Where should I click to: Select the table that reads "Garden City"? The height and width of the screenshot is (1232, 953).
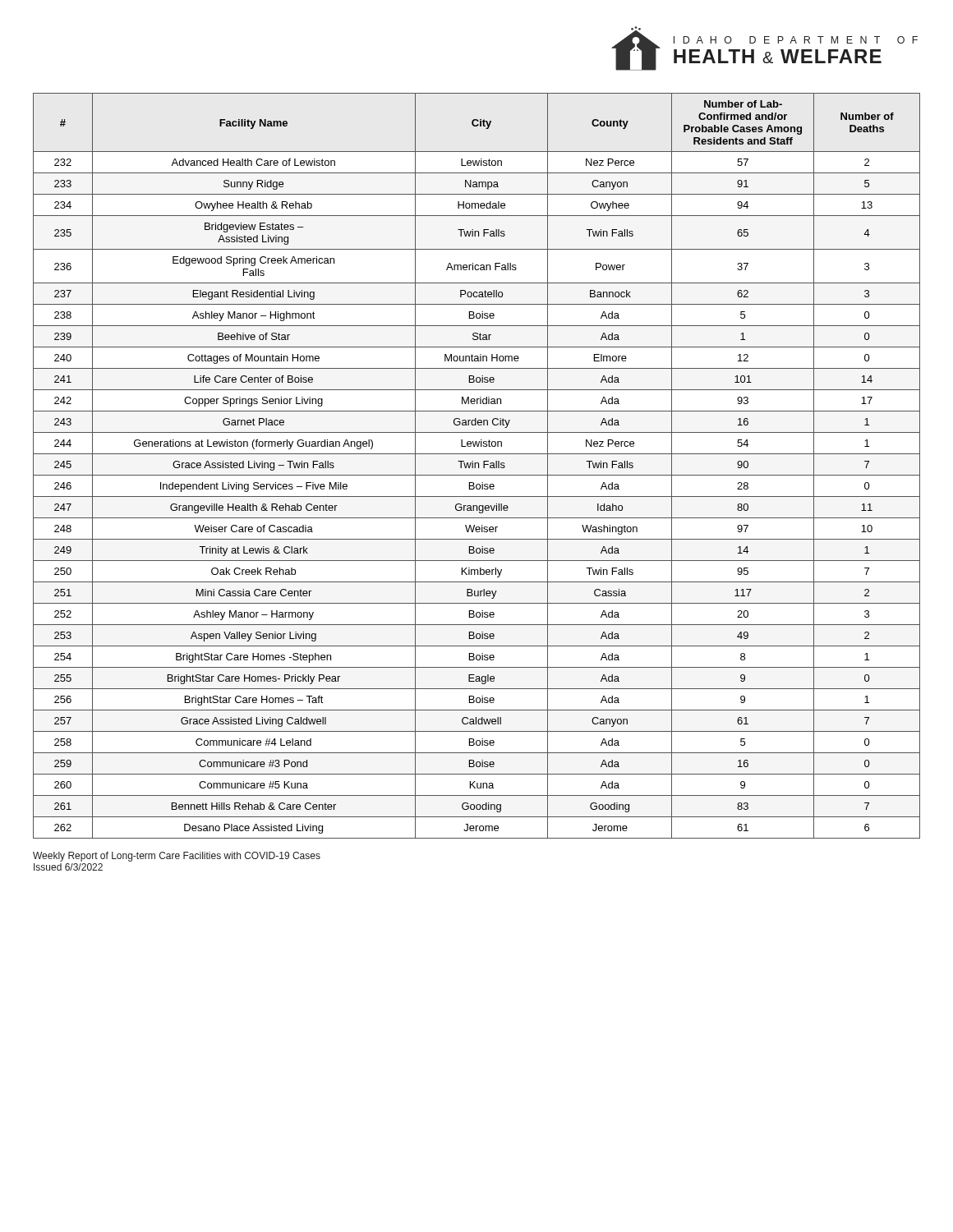pos(476,466)
